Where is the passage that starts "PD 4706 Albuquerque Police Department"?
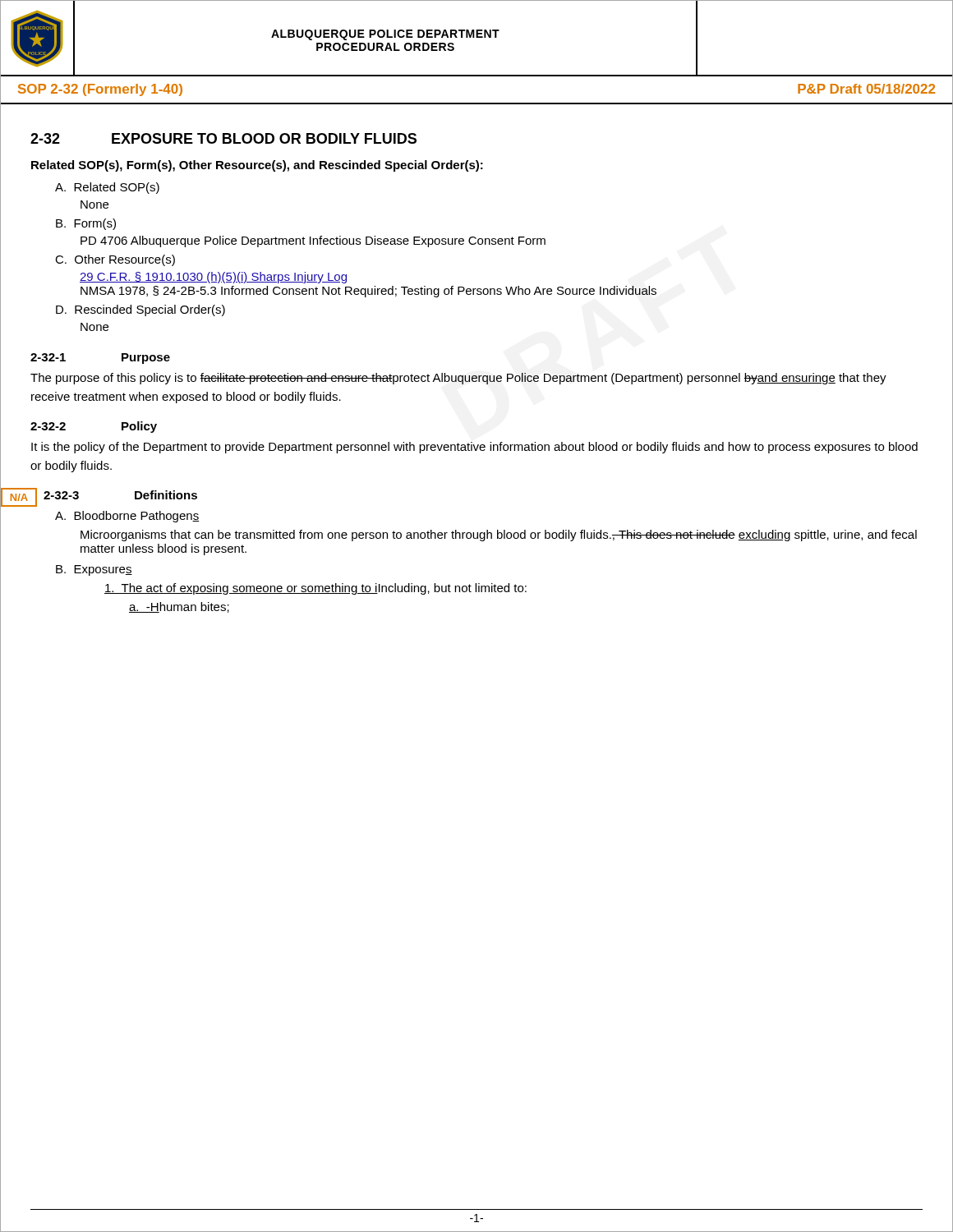The height and width of the screenshot is (1232, 953). (313, 240)
